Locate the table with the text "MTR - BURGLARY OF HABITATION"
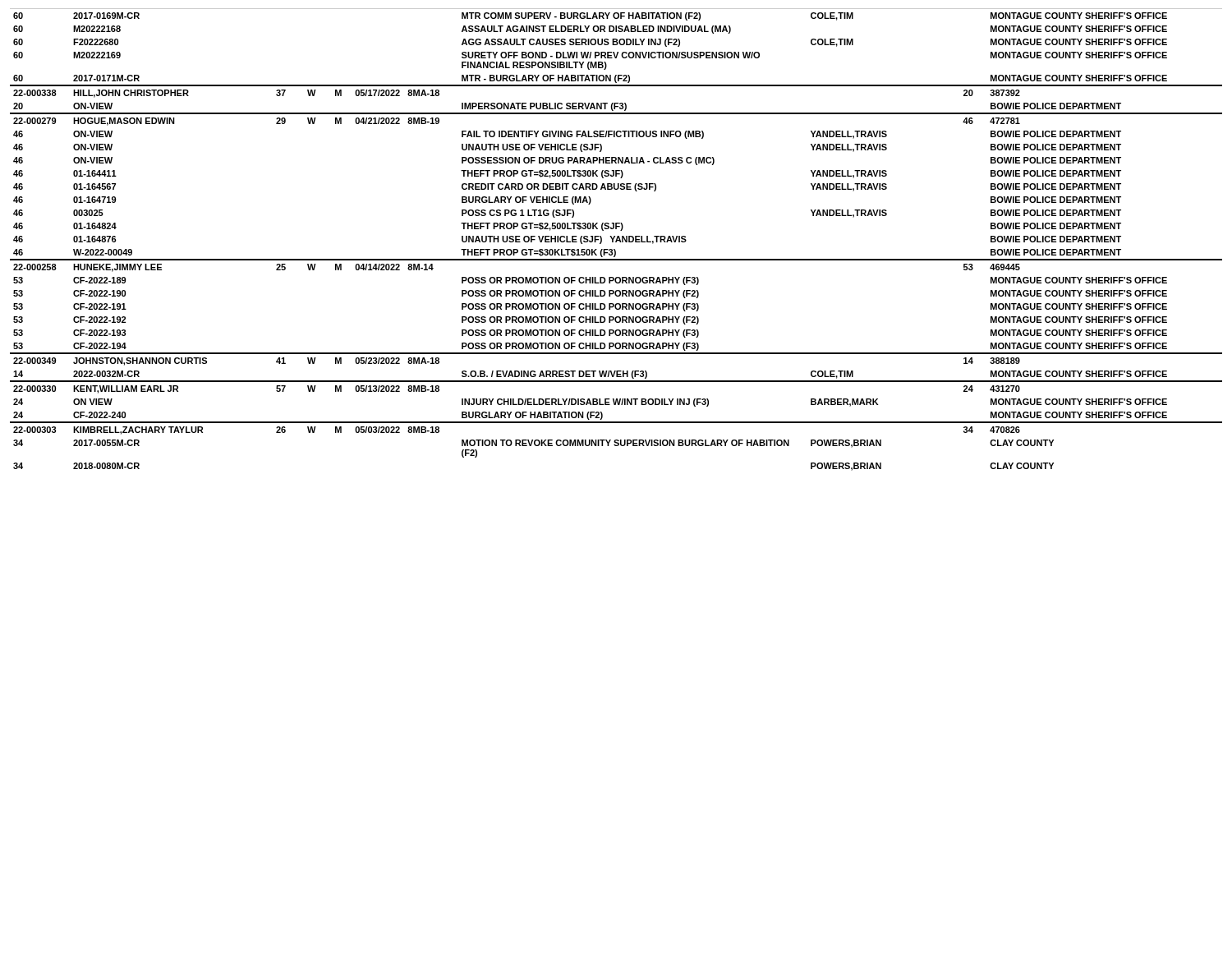The height and width of the screenshot is (953, 1232). tap(616, 240)
